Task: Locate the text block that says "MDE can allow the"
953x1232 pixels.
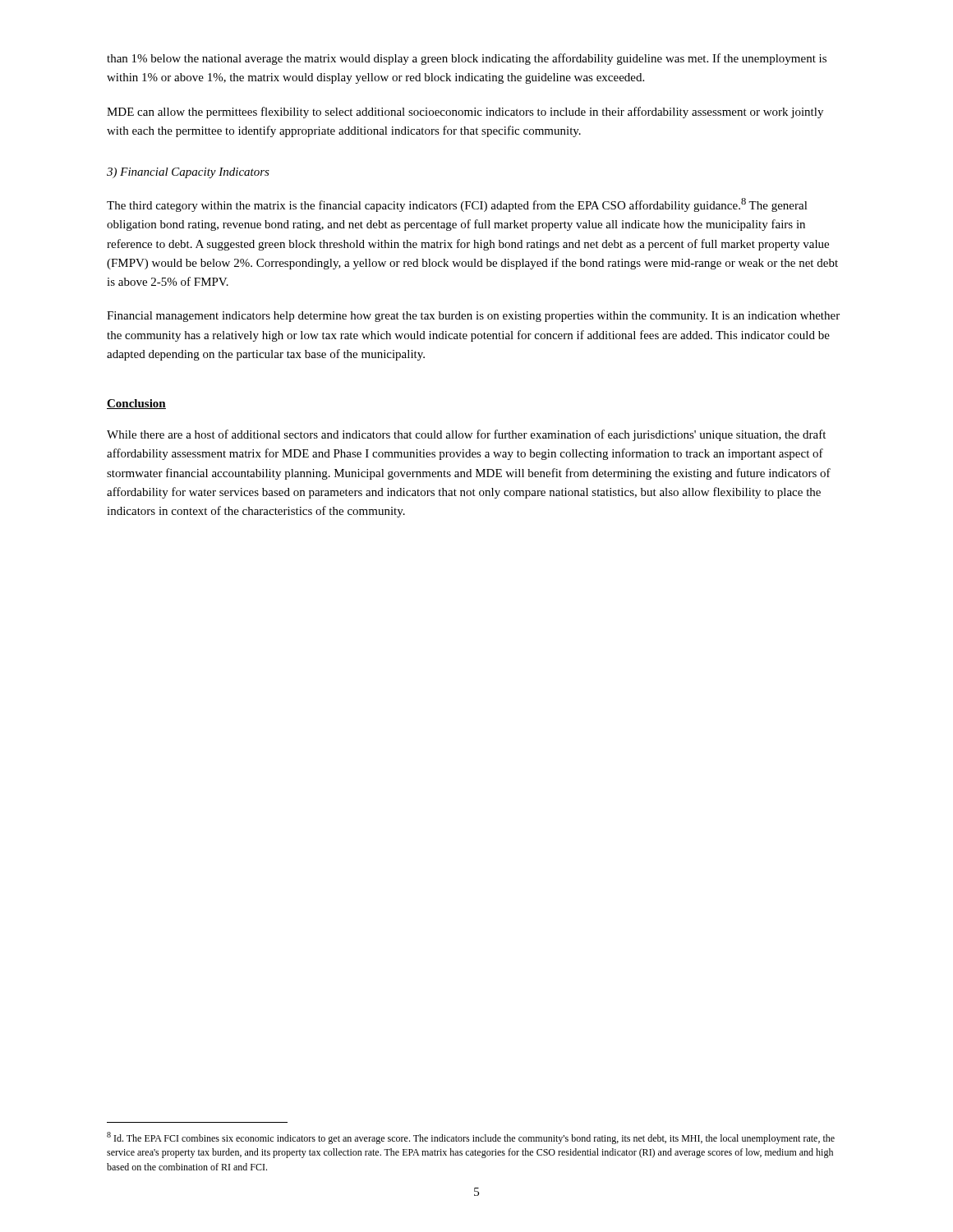Action: point(465,121)
